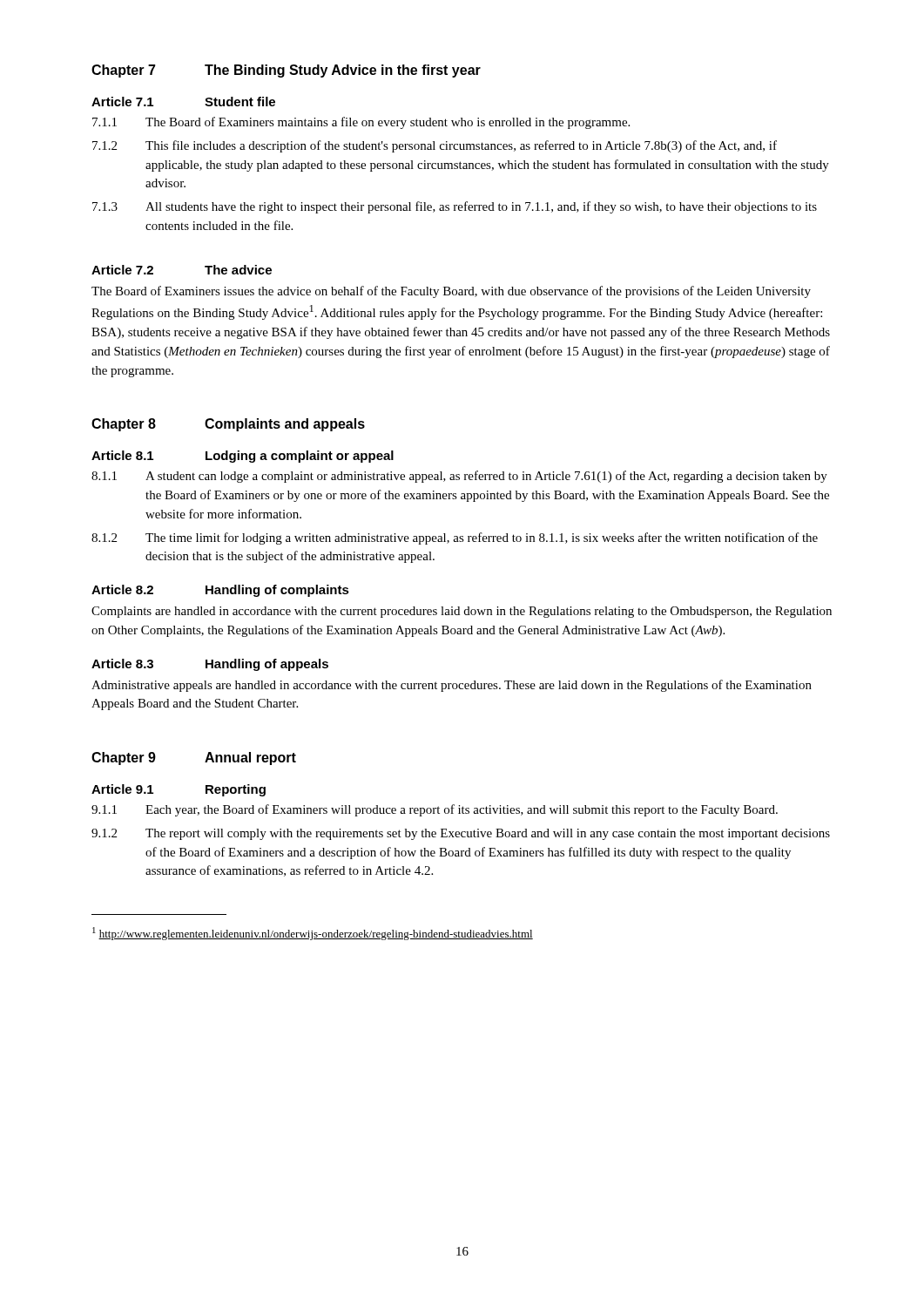The height and width of the screenshot is (1307, 924).
Task: Click on the element starting "1.2 The report will comply with the requirements"
Action: click(462, 852)
